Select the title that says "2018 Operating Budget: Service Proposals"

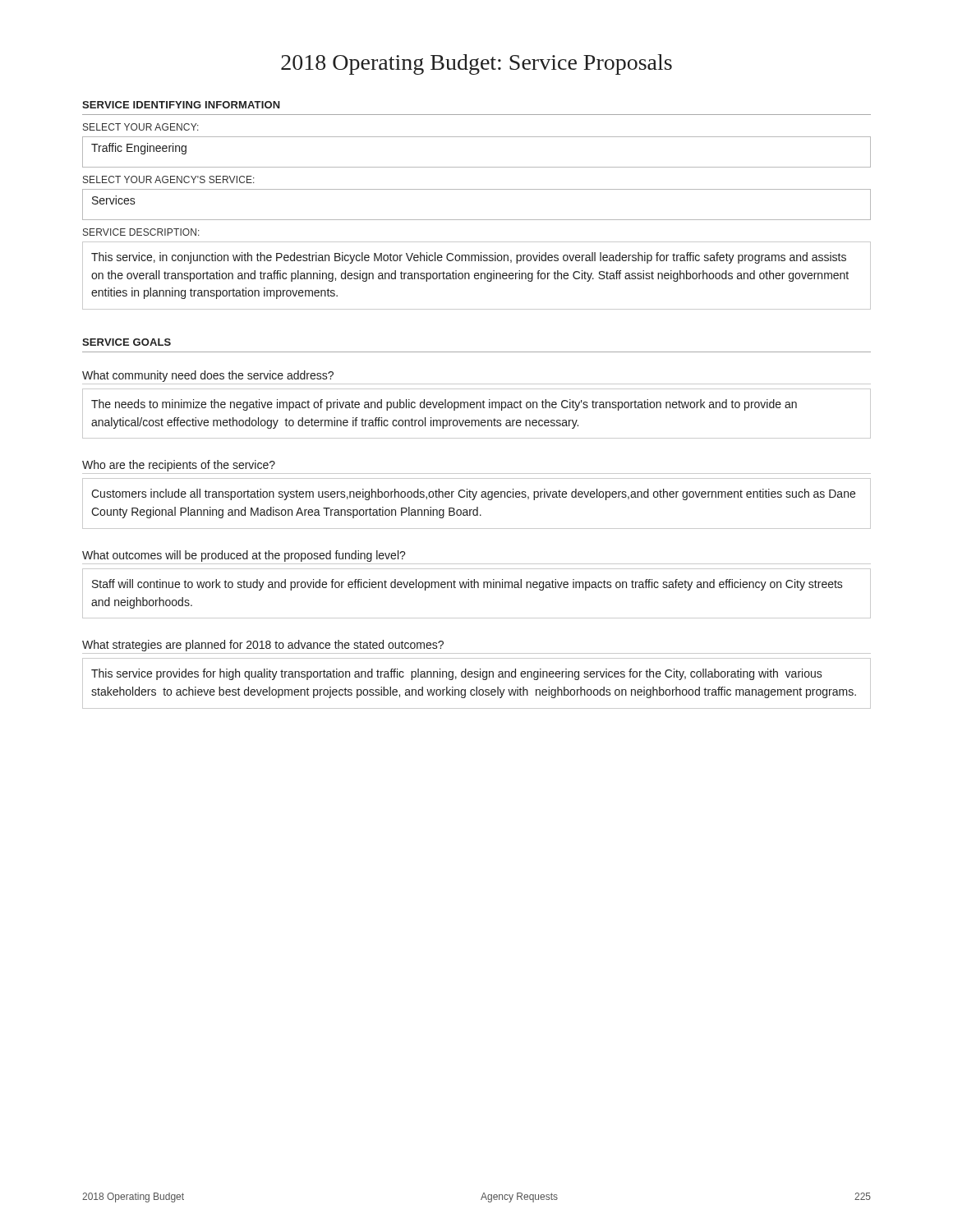pyautogui.click(x=476, y=62)
